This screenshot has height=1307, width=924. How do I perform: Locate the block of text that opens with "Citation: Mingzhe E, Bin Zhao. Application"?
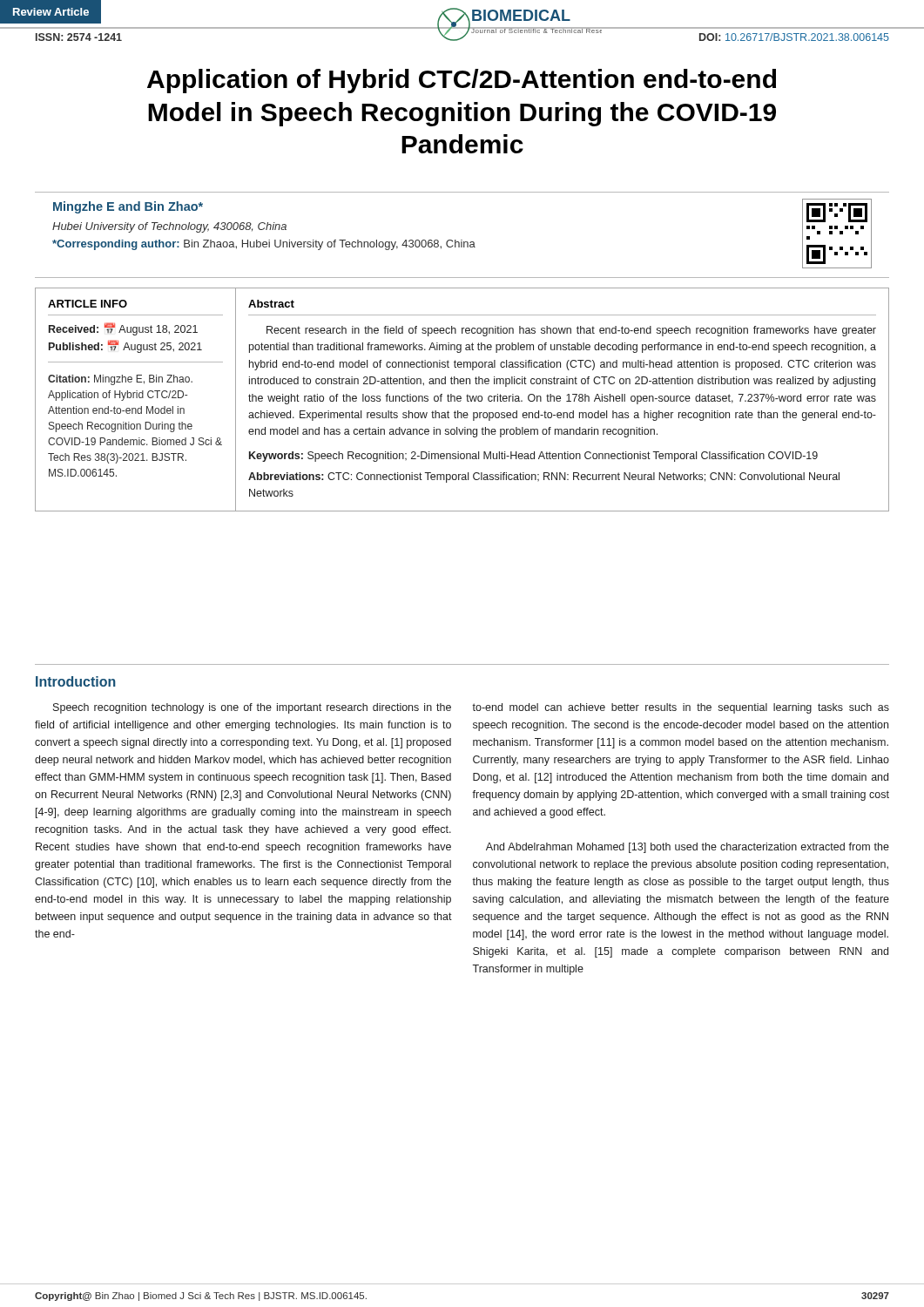(x=135, y=426)
